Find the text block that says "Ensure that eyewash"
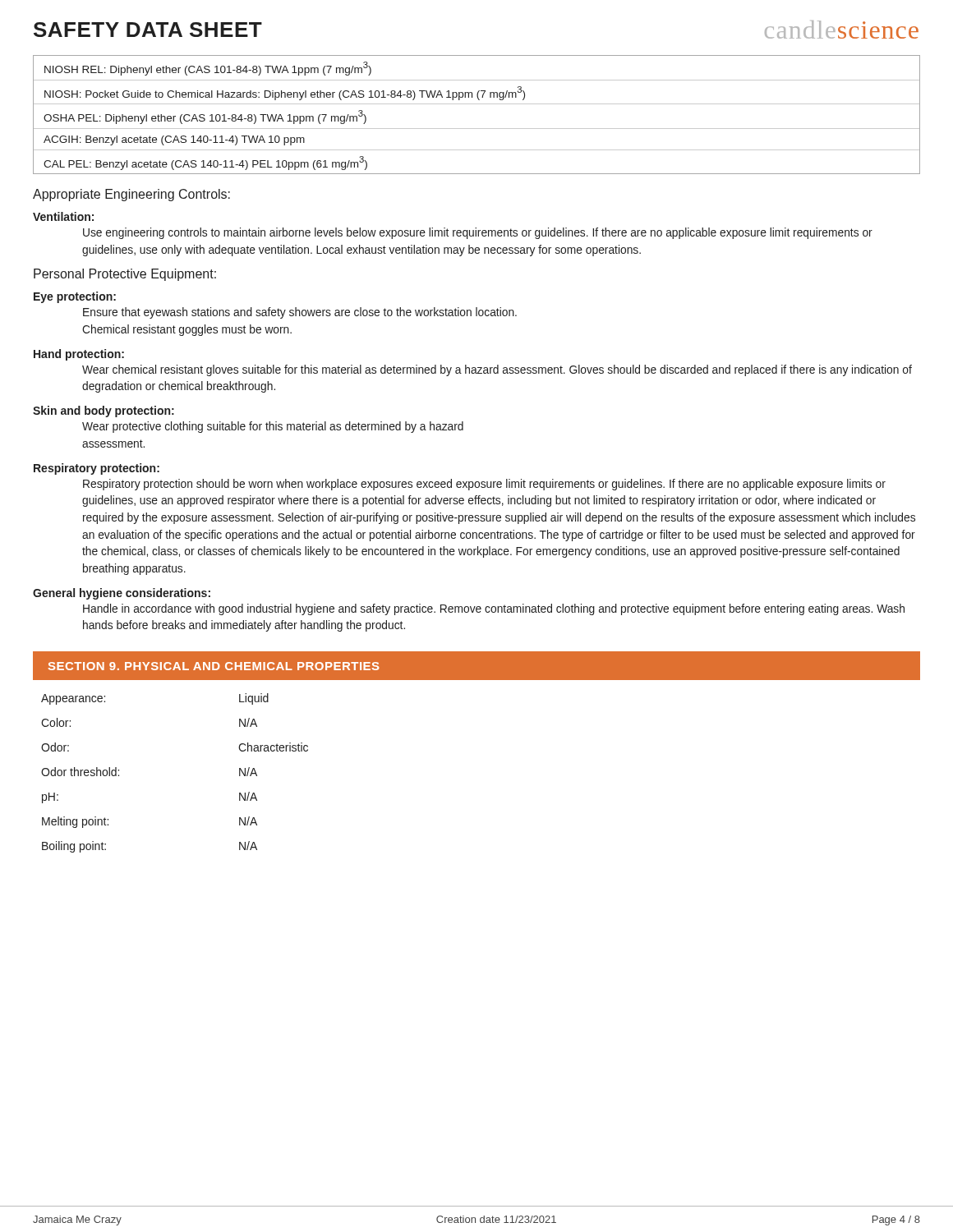Image resolution: width=953 pixels, height=1232 pixels. (300, 321)
